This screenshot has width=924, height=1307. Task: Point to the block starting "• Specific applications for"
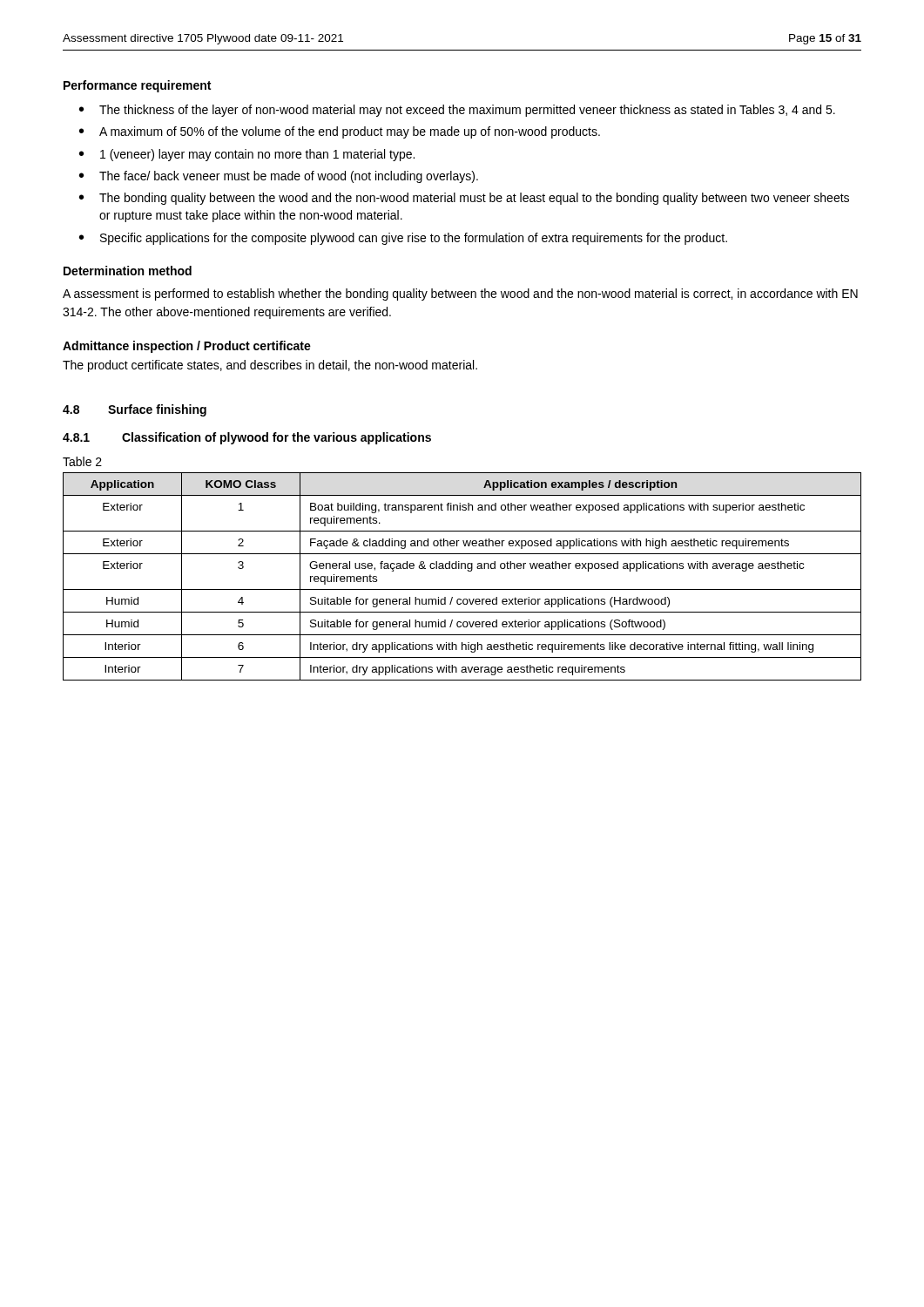click(x=403, y=238)
